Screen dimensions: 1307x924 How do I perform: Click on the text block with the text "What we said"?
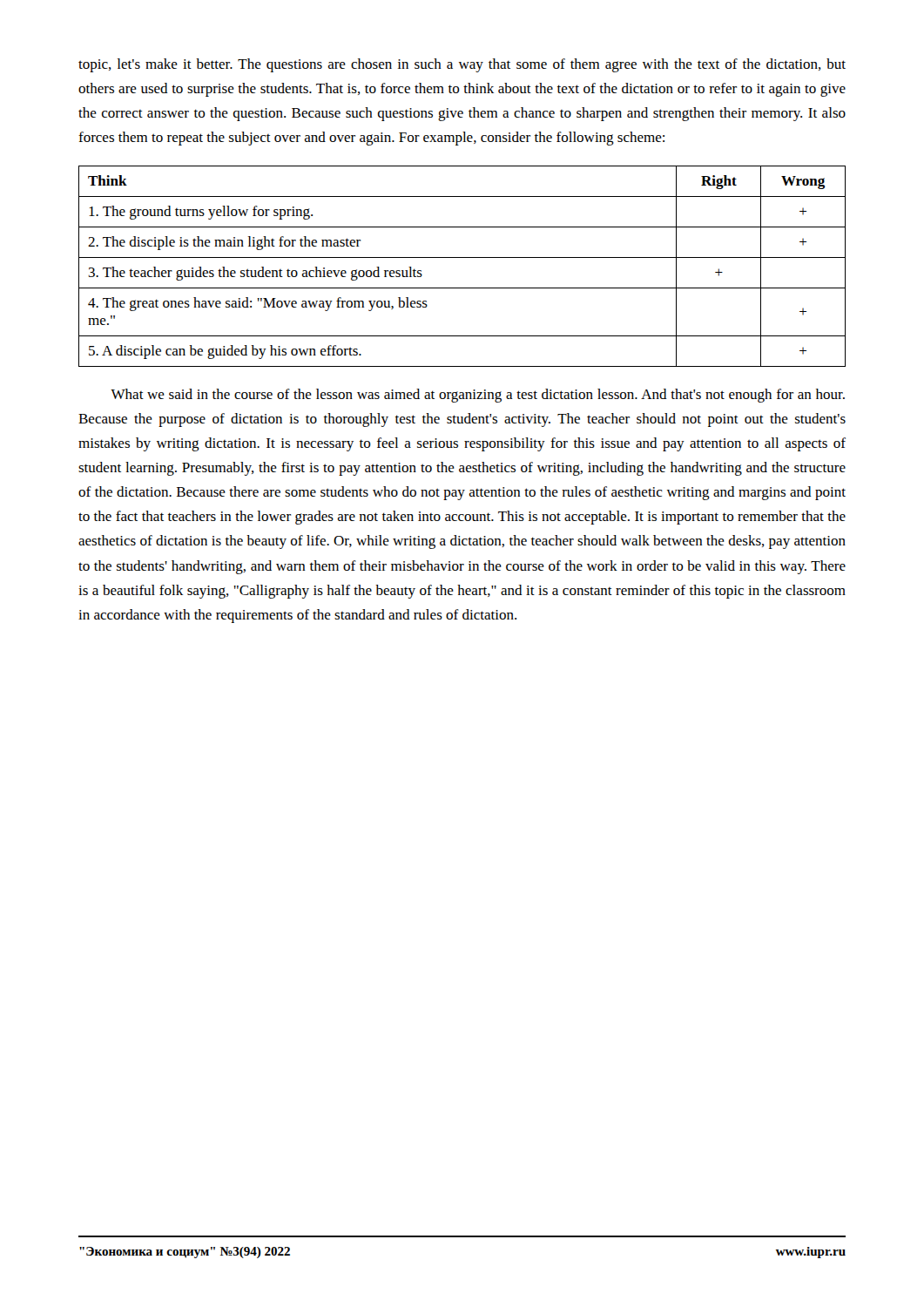click(462, 504)
